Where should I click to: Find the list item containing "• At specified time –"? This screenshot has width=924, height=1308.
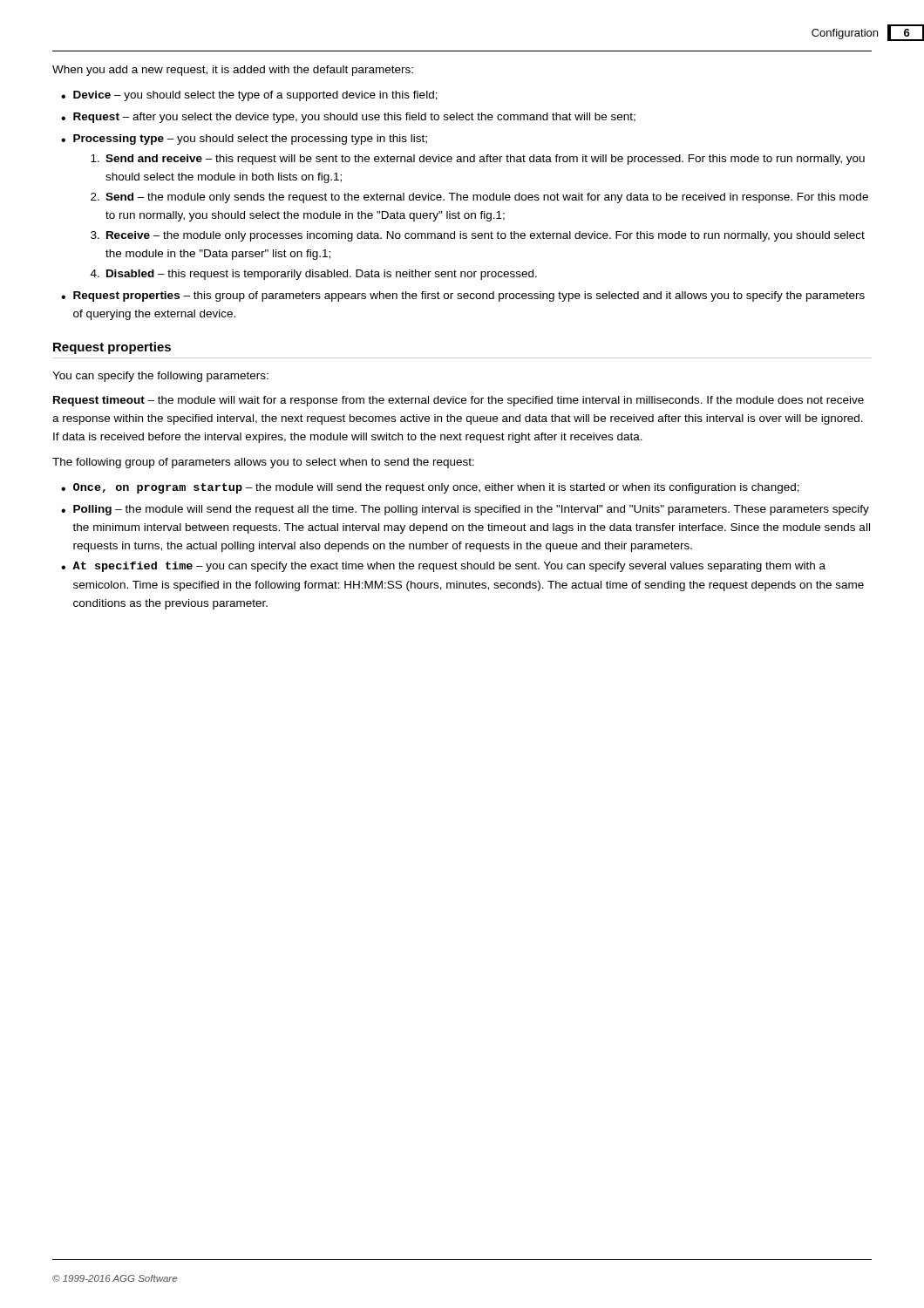466,585
